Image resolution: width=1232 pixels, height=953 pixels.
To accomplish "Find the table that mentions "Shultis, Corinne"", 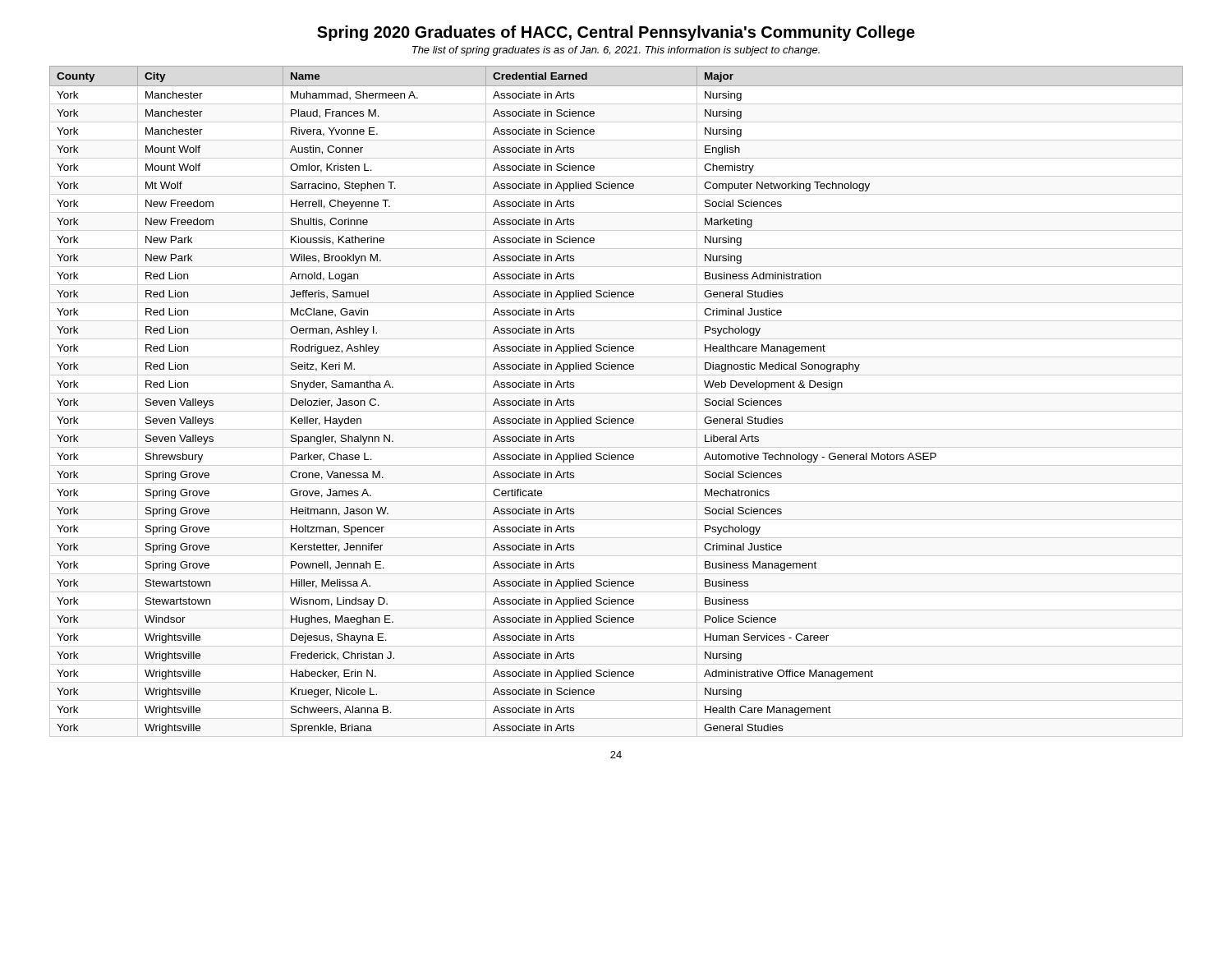I will [x=616, y=401].
